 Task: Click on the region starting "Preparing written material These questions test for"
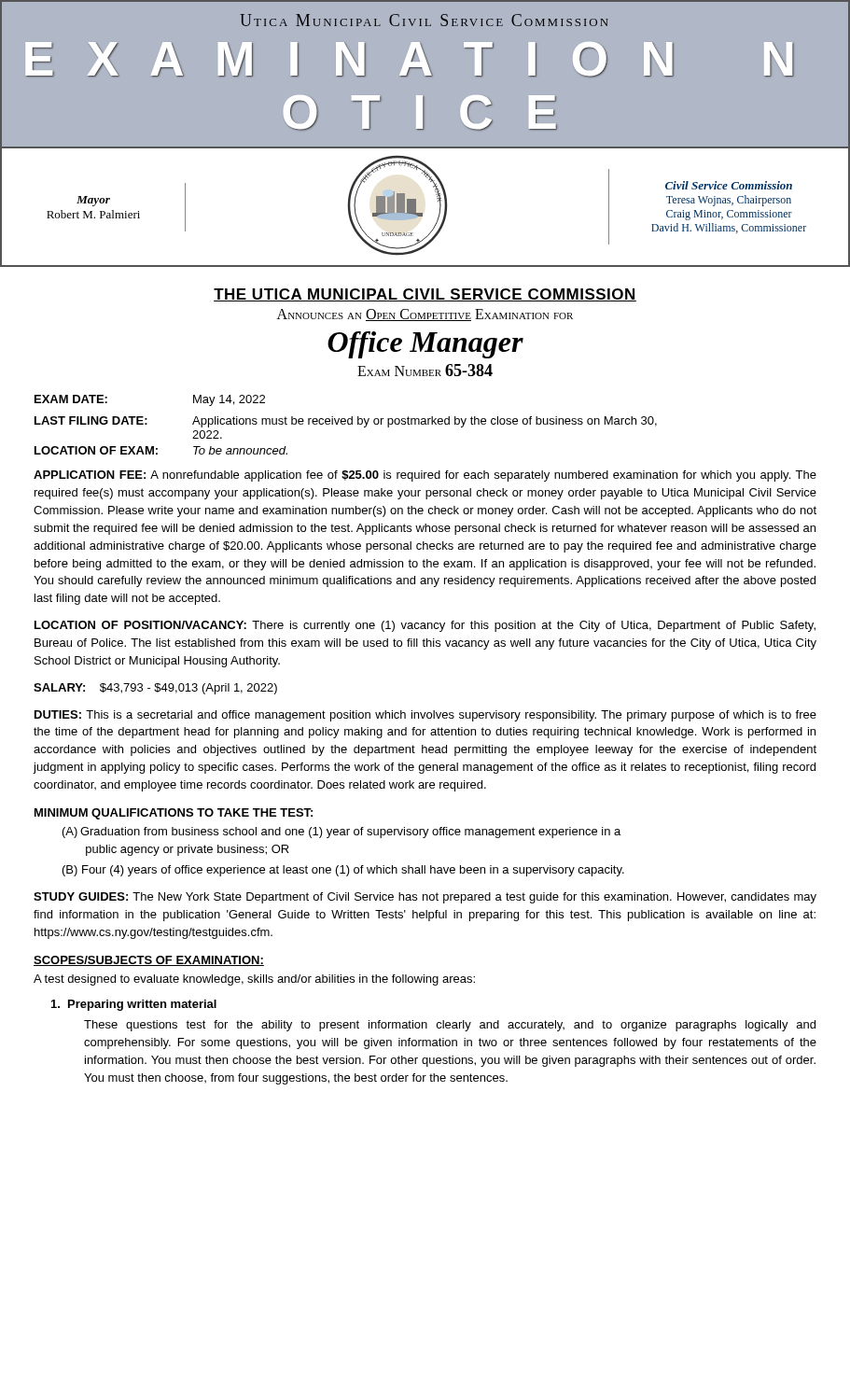(x=433, y=1042)
